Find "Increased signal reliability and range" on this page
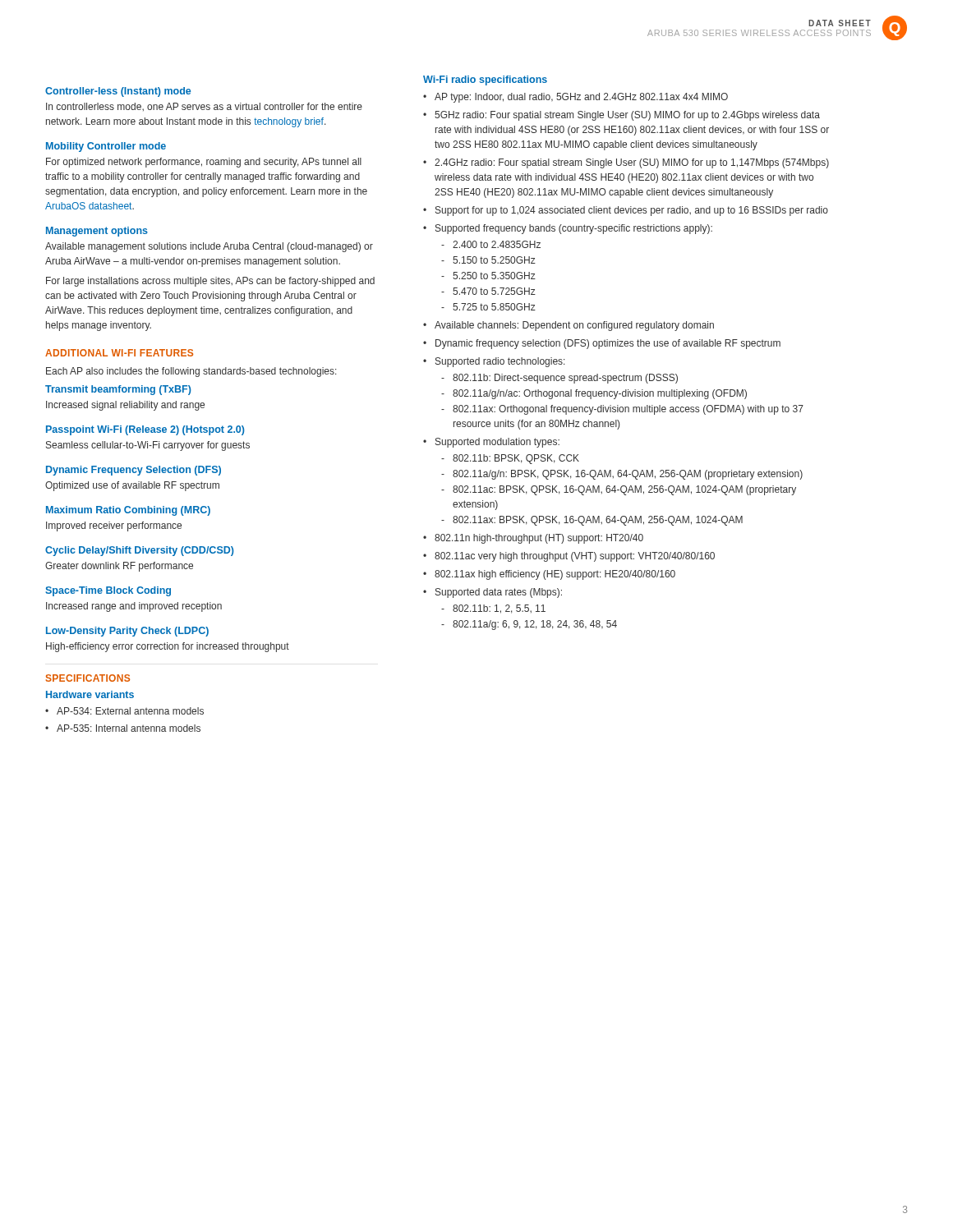This screenshot has width=953, height=1232. tap(212, 405)
